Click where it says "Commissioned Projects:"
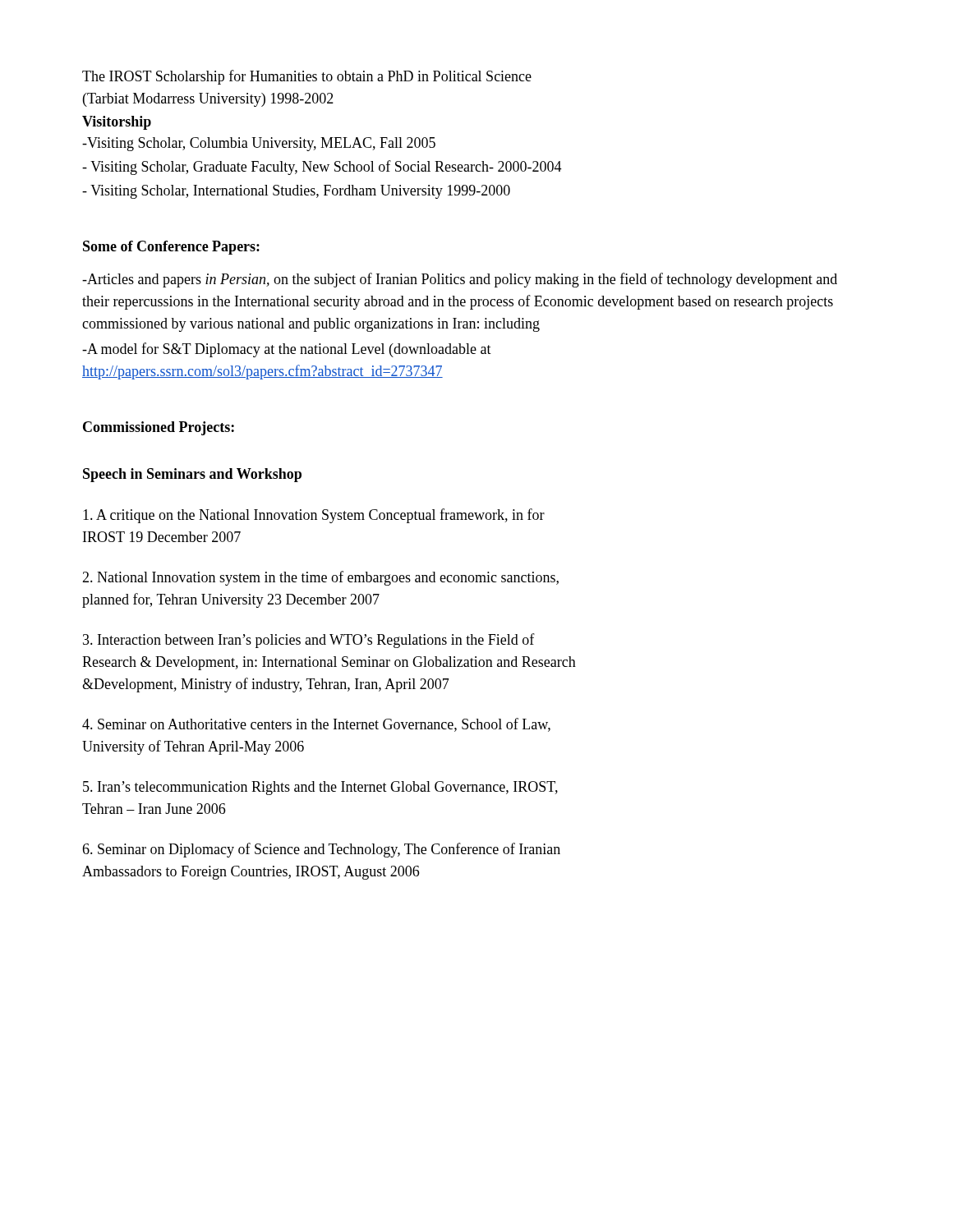The image size is (953, 1232). [159, 427]
